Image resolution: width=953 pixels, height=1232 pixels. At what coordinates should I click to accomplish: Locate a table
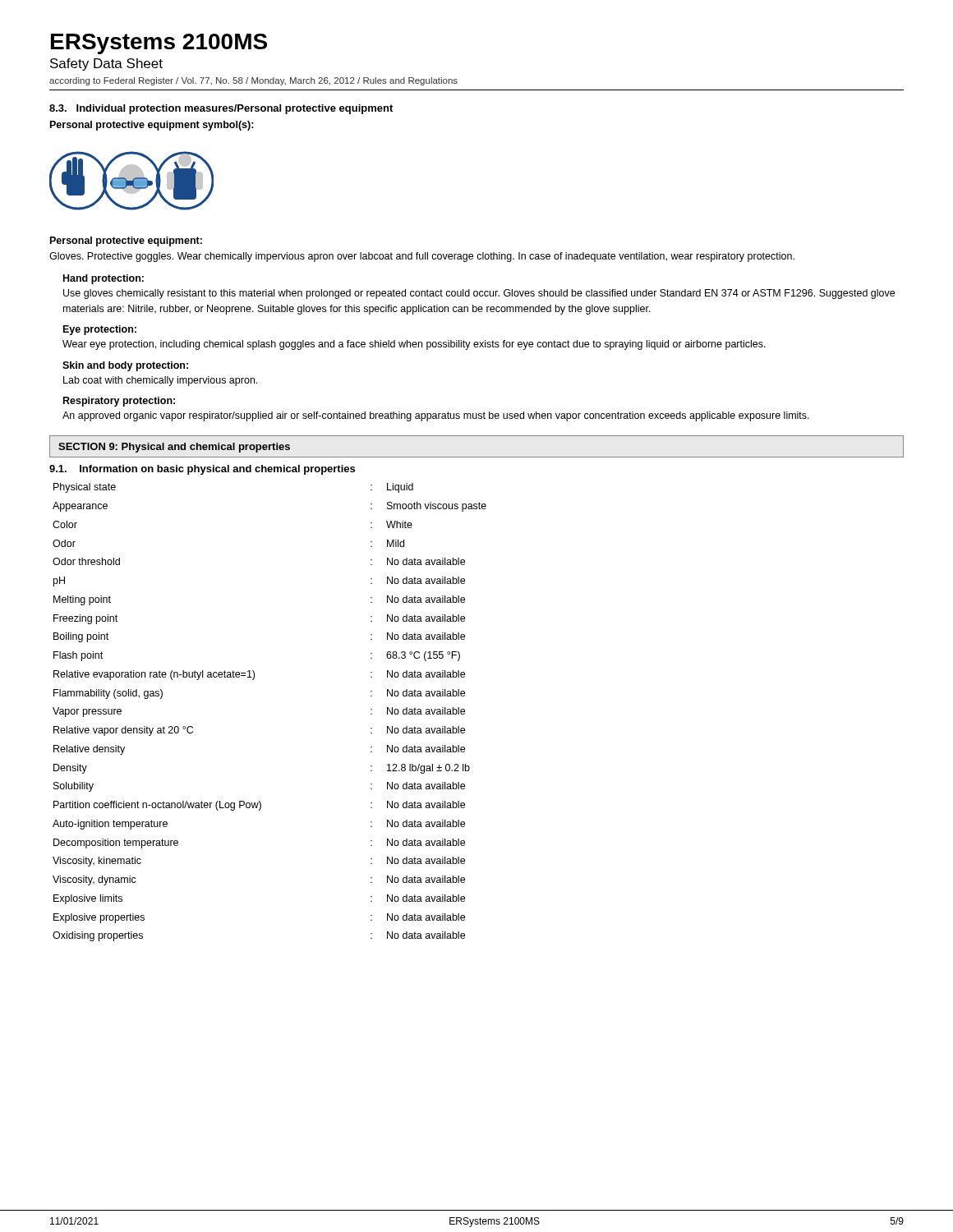476,712
